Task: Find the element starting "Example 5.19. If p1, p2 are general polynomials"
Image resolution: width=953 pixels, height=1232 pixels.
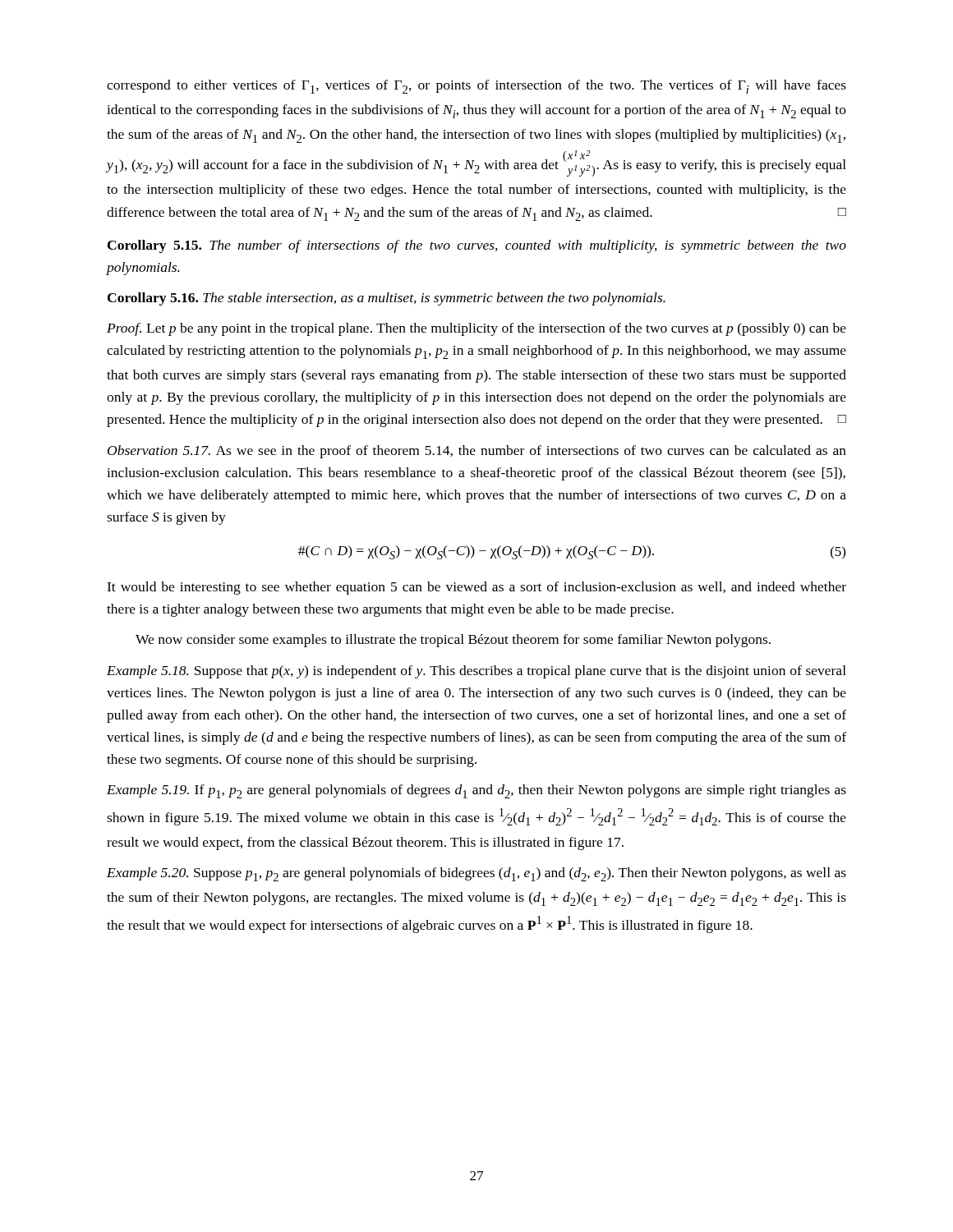Action: click(476, 816)
